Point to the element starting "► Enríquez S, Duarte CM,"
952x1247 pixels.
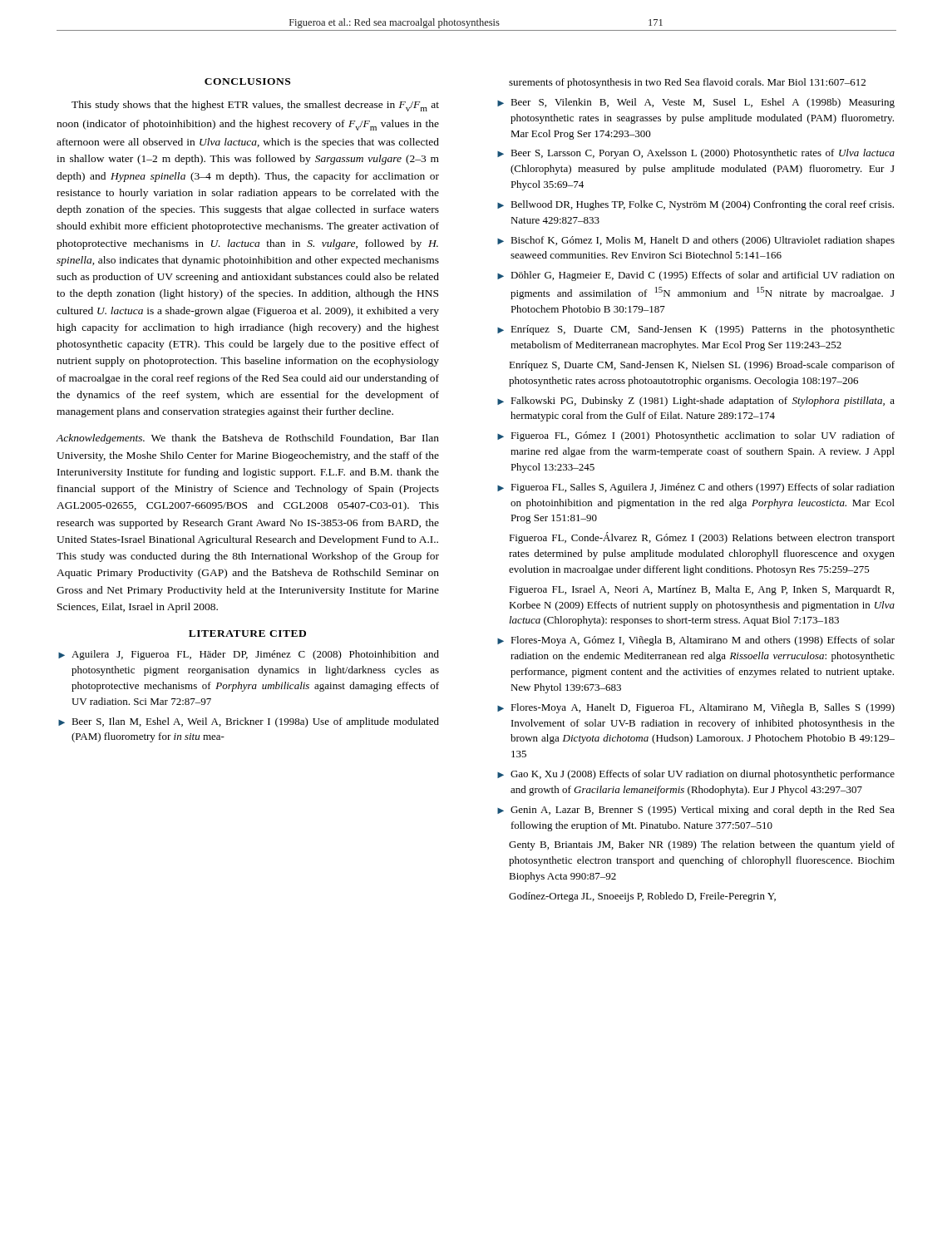coord(695,338)
